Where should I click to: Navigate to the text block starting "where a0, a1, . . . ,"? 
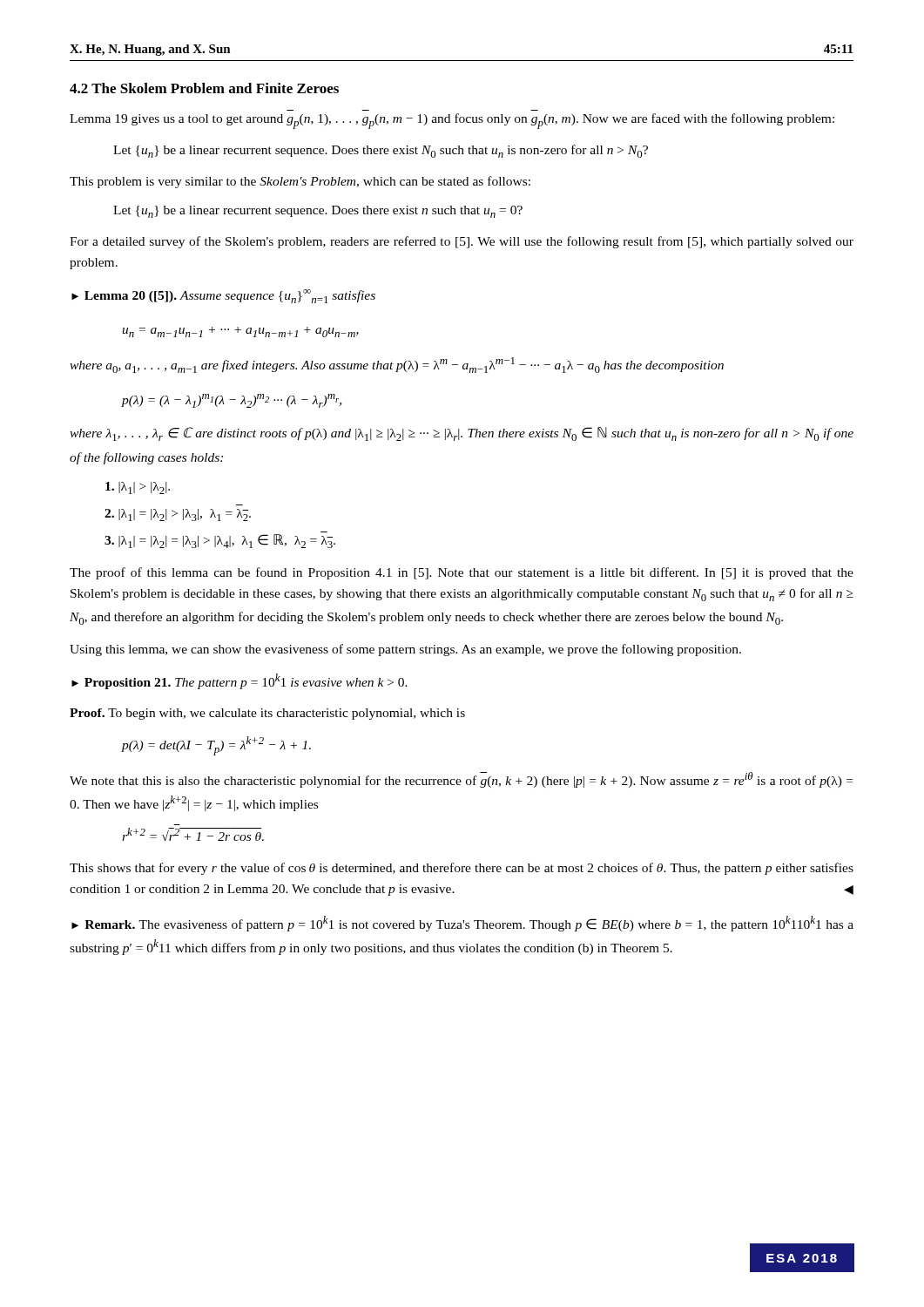click(x=397, y=365)
